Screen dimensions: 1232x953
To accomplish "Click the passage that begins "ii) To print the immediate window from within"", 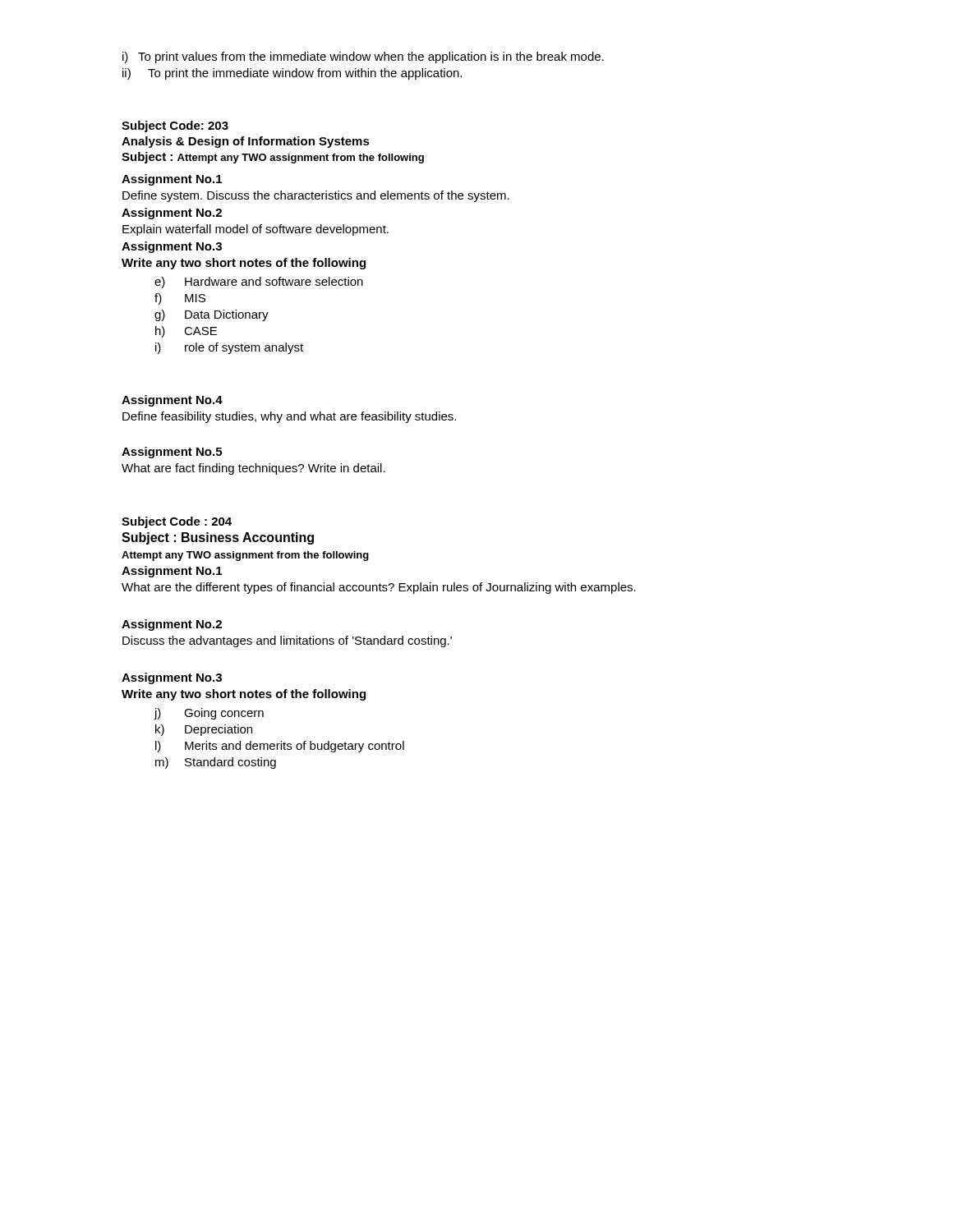I will [x=292, y=73].
